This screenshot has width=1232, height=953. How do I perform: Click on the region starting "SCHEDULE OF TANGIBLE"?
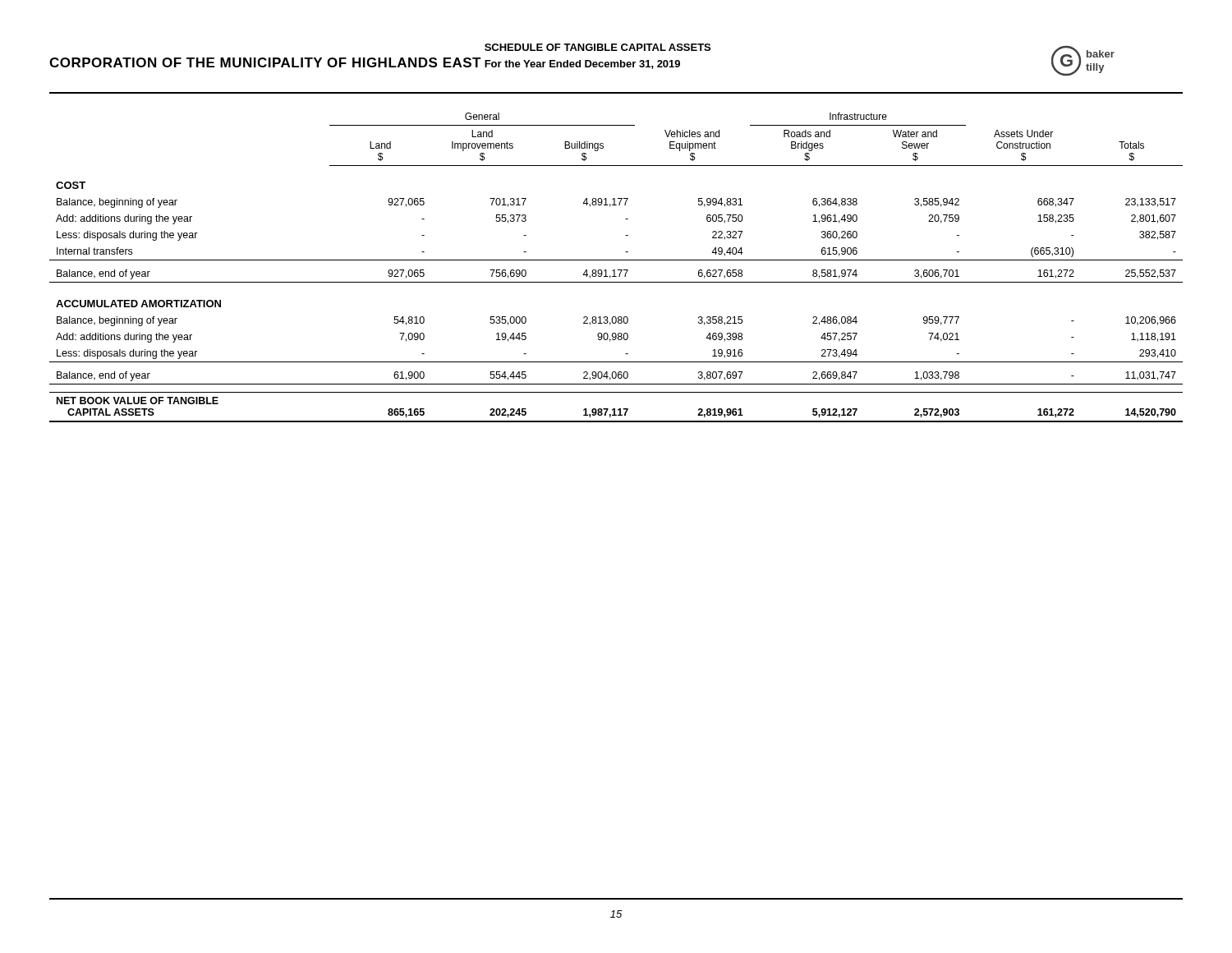point(598,55)
